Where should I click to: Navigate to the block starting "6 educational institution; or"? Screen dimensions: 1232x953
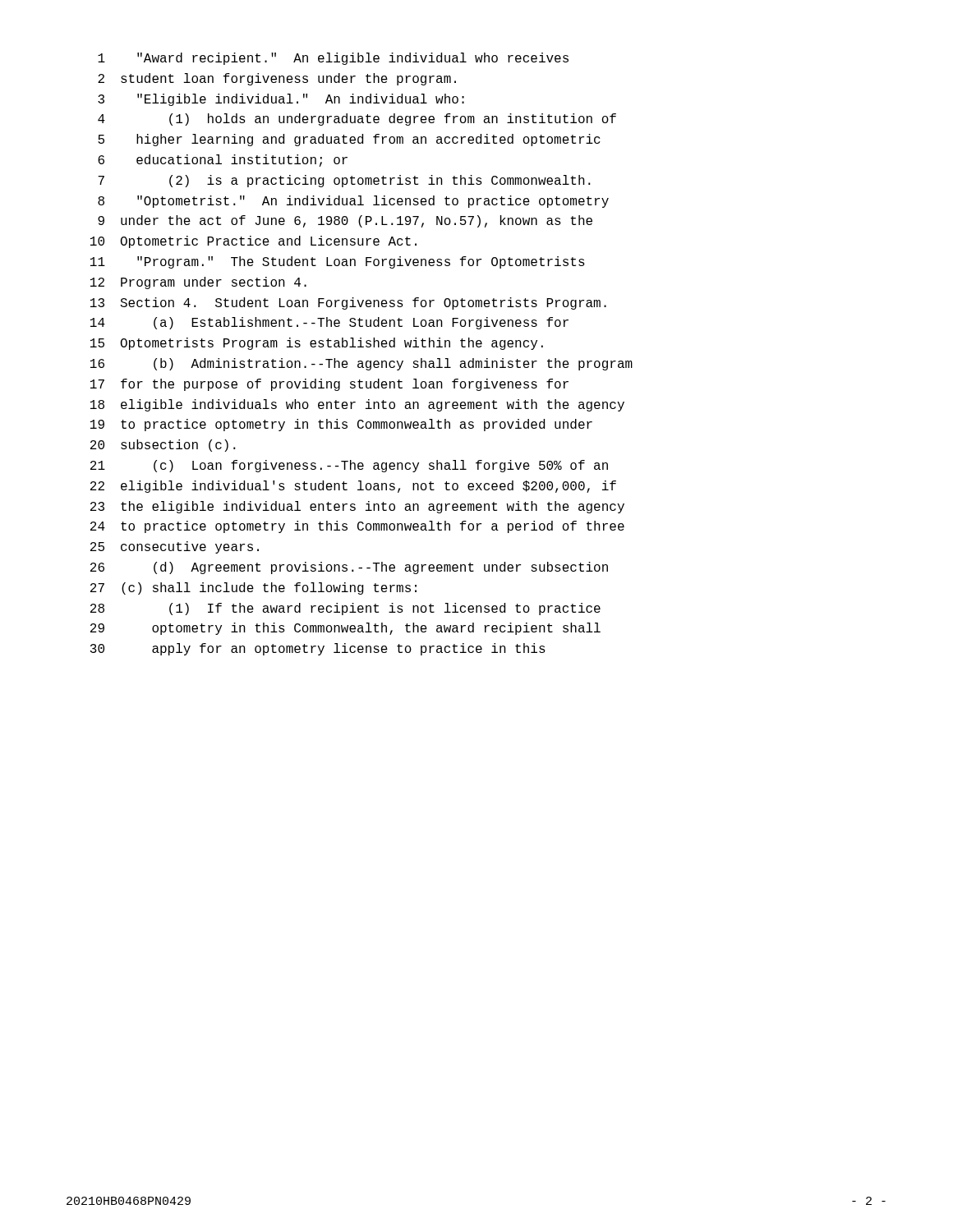[x=223, y=161]
